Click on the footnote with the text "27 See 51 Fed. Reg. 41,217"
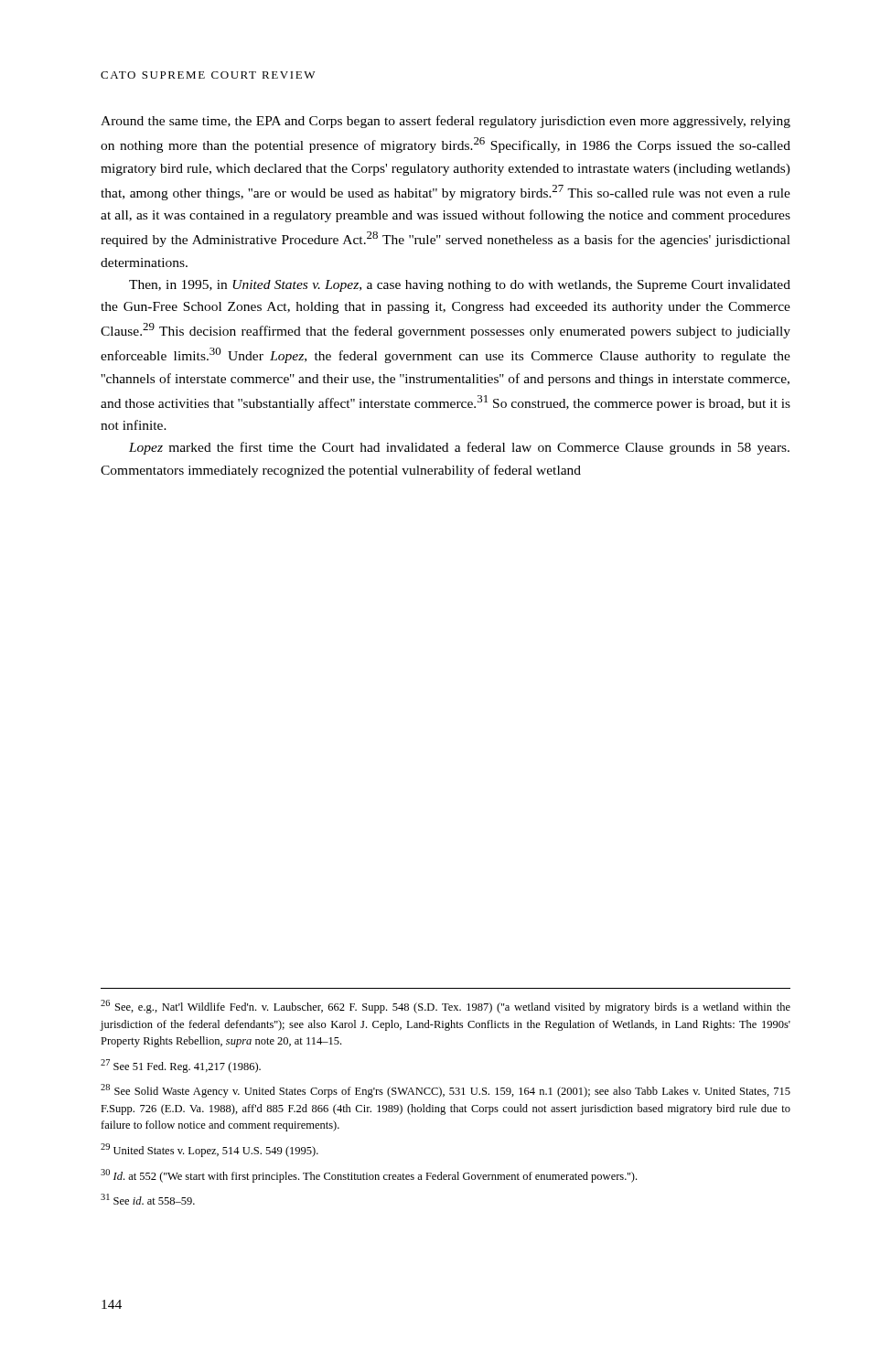The height and width of the screenshot is (1372, 891). click(181, 1066)
